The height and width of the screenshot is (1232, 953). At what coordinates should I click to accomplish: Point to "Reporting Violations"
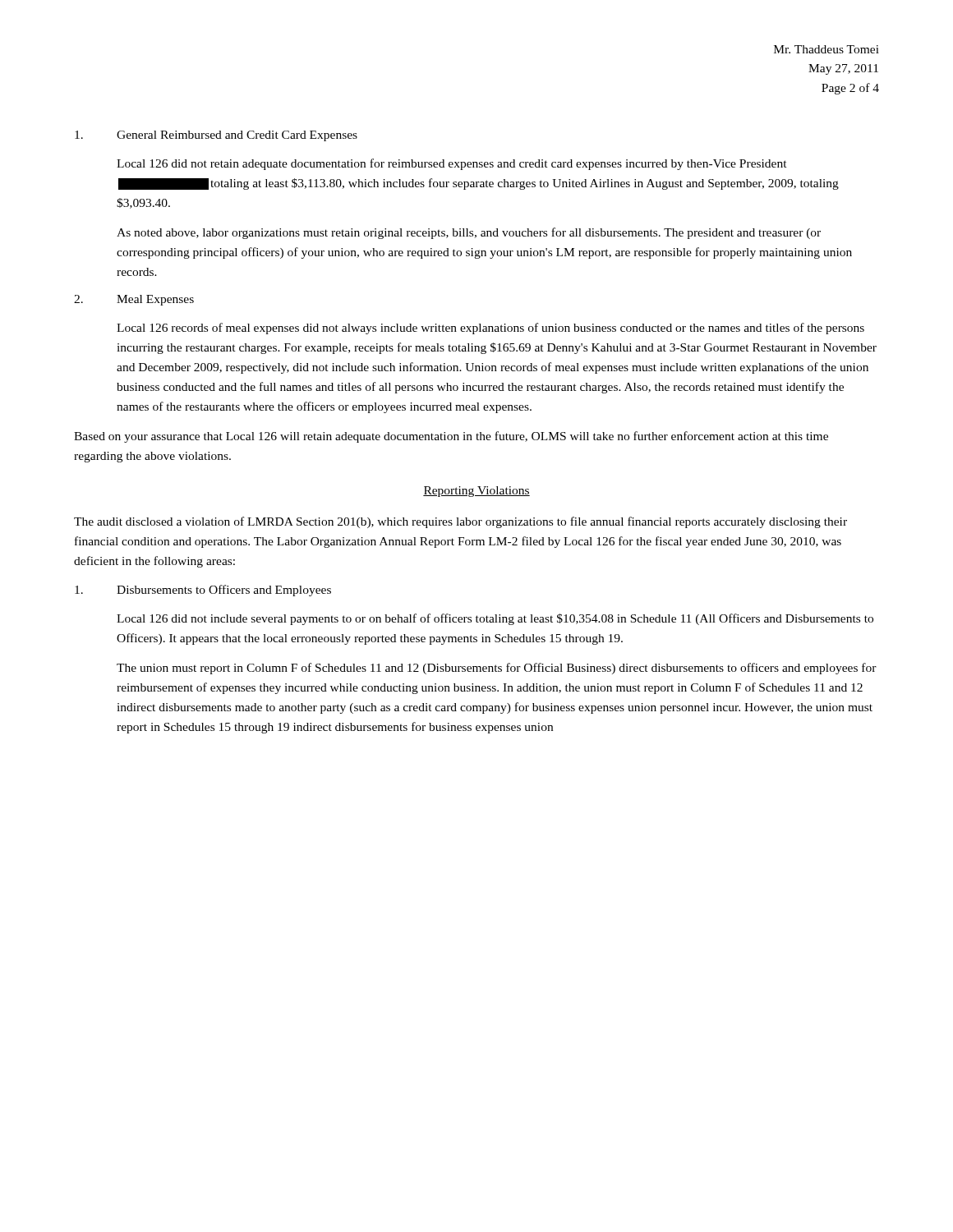[476, 490]
